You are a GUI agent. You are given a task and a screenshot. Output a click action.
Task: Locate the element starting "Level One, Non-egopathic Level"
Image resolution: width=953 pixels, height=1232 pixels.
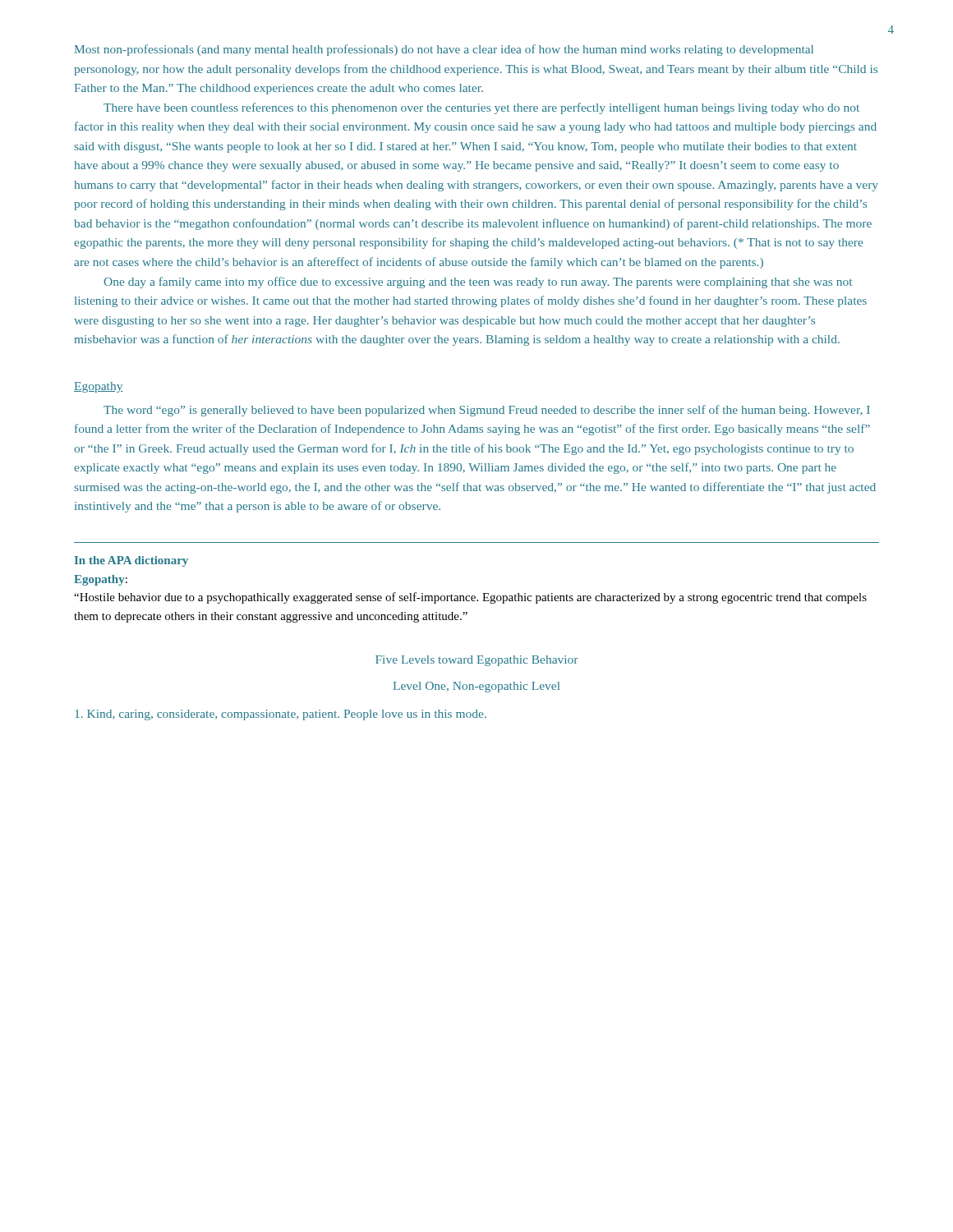tap(476, 685)
